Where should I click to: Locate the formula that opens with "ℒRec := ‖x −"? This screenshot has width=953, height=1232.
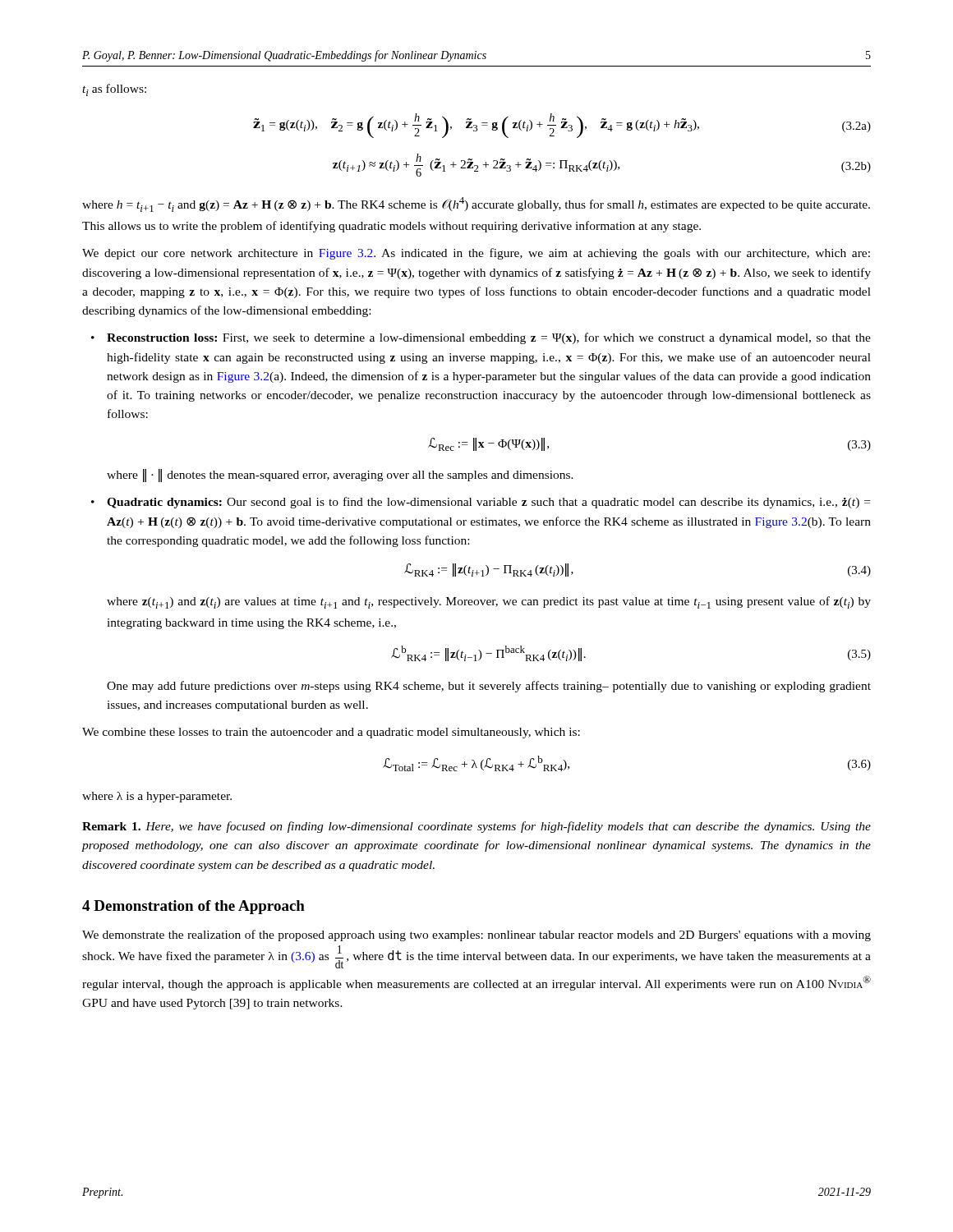[x=489, y=444]
